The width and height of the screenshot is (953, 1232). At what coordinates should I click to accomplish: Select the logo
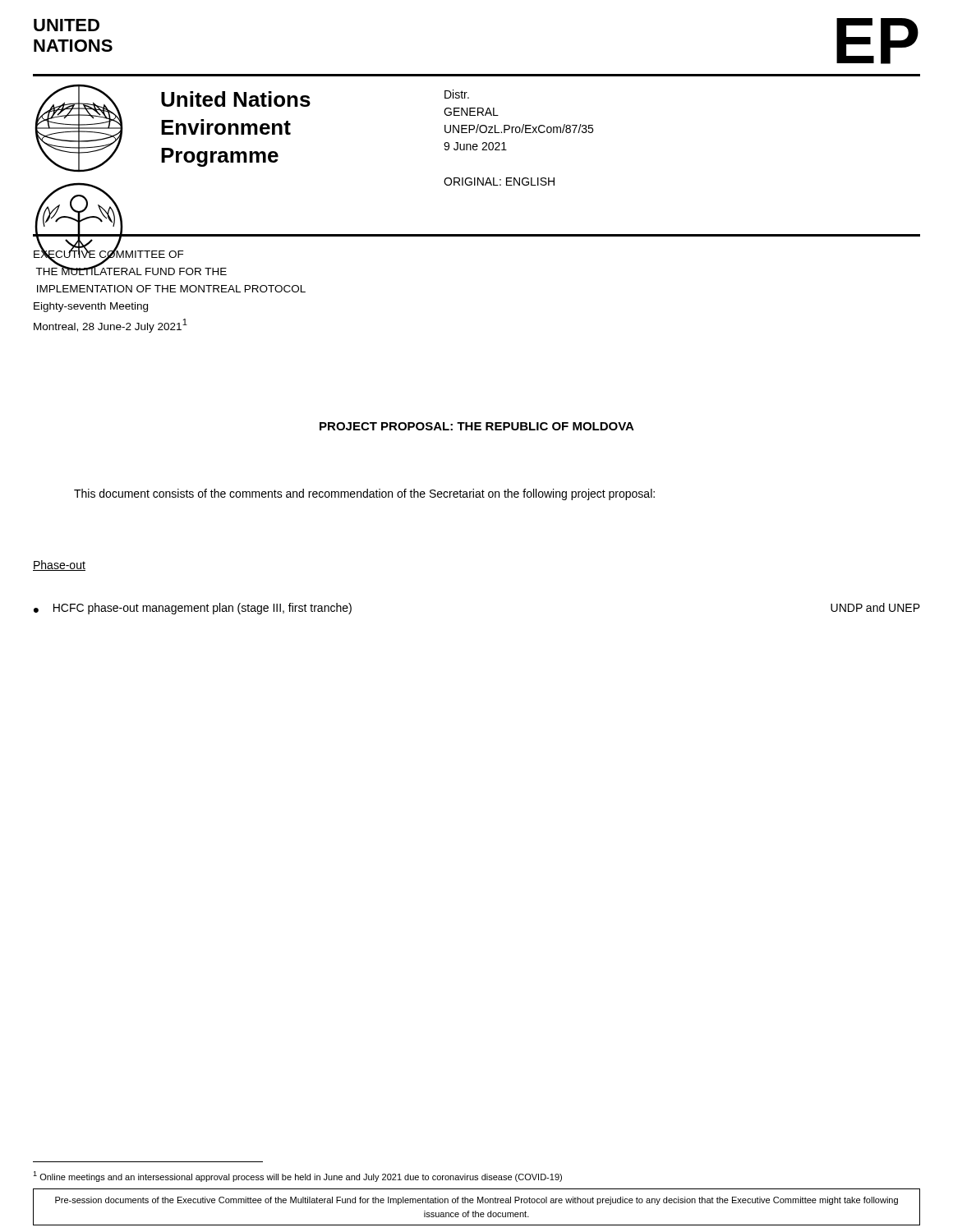click(86, 181)
